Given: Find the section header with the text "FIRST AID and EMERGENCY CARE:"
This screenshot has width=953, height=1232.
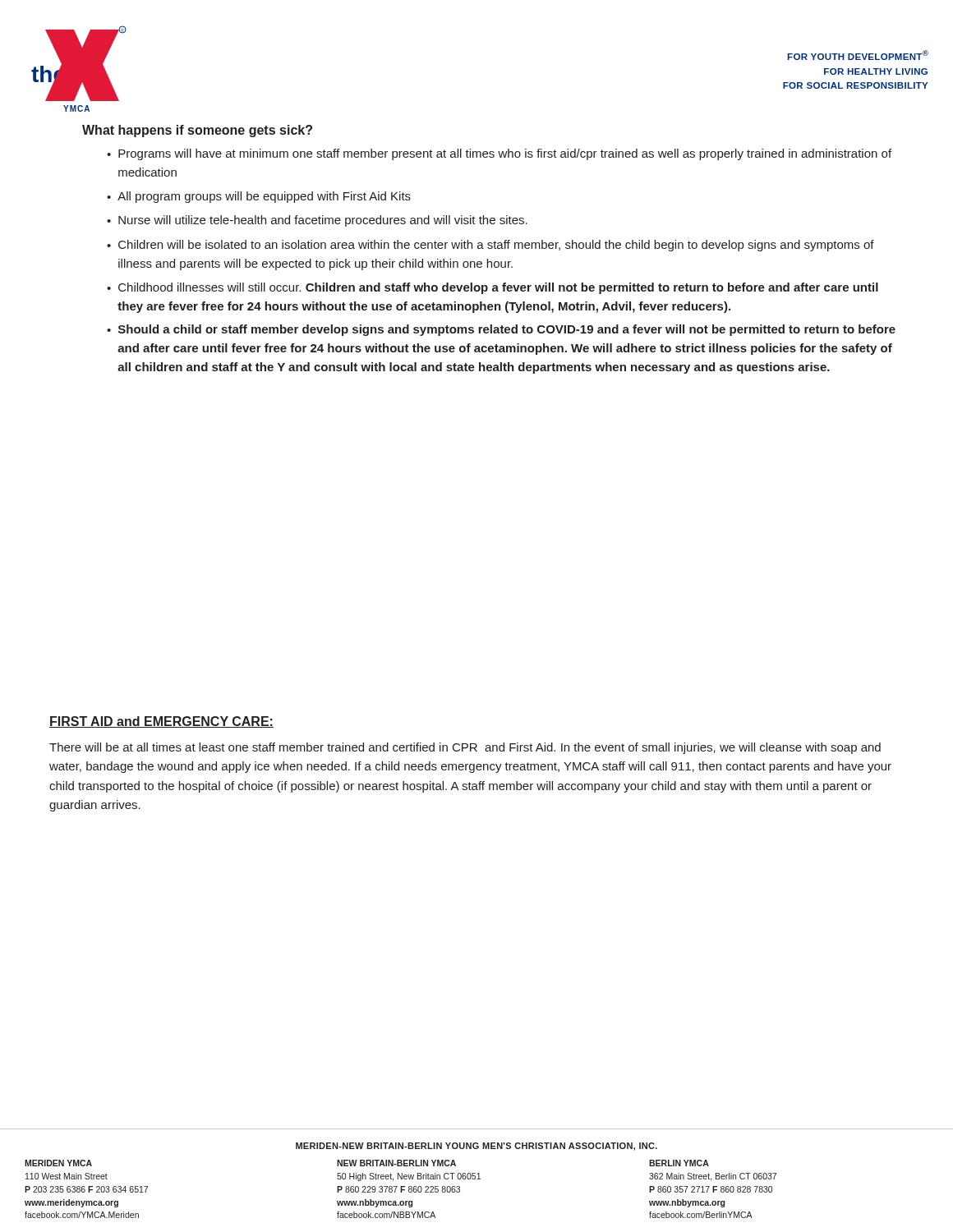Looking at the screenshot, I should click(161, 722).
